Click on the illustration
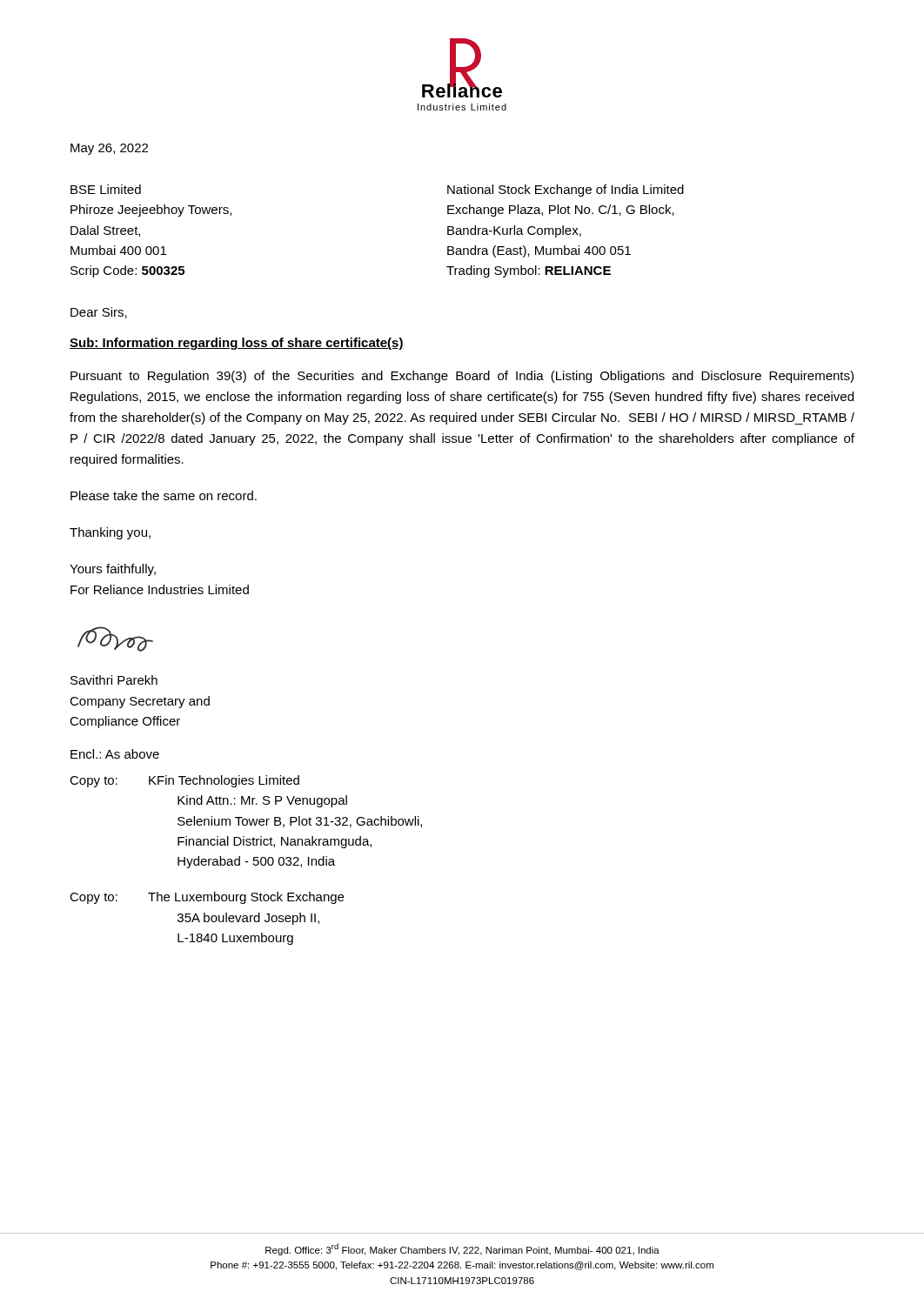This screenshot has width=924, height=1305. 462,637
